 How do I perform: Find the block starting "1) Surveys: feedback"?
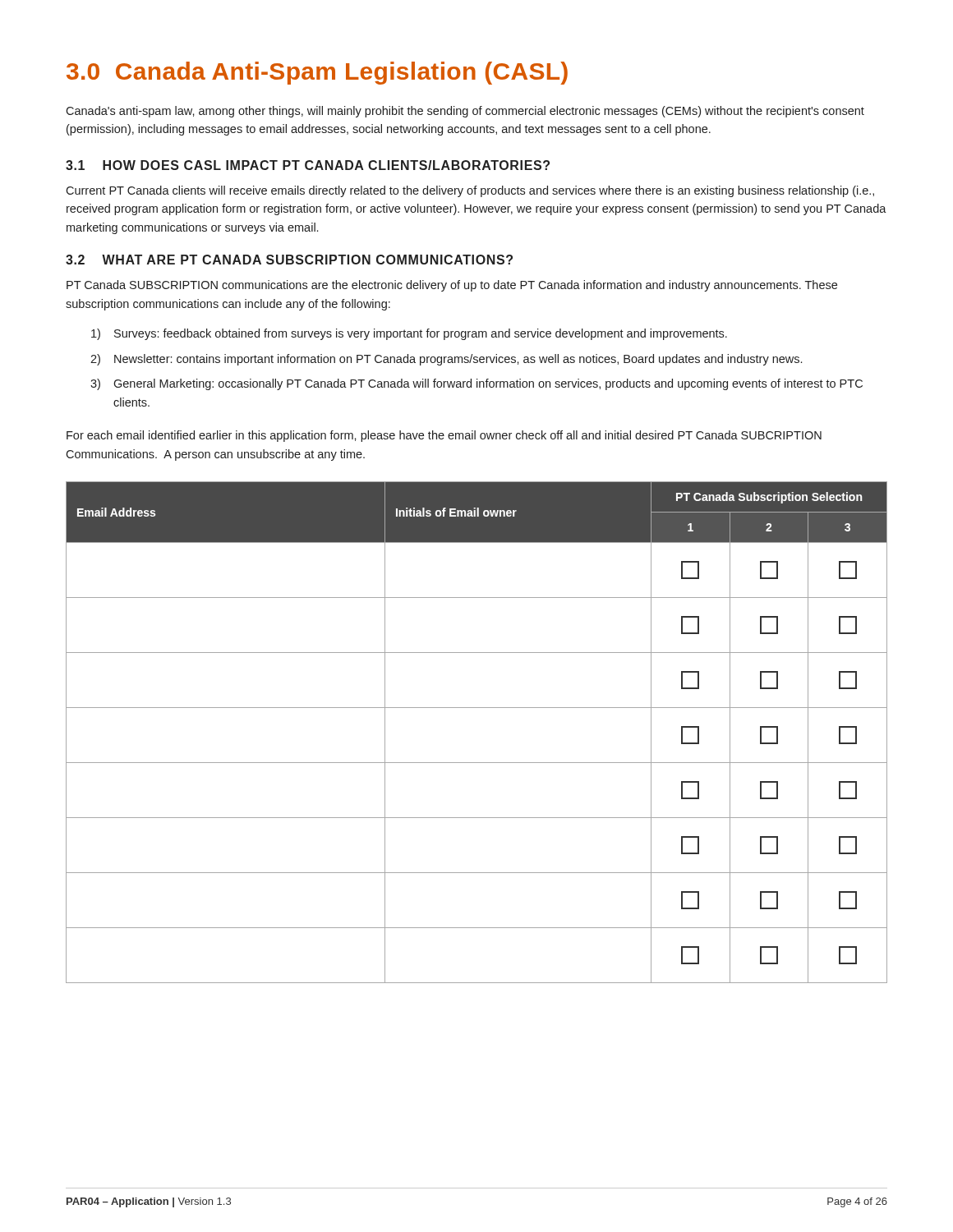409,334
